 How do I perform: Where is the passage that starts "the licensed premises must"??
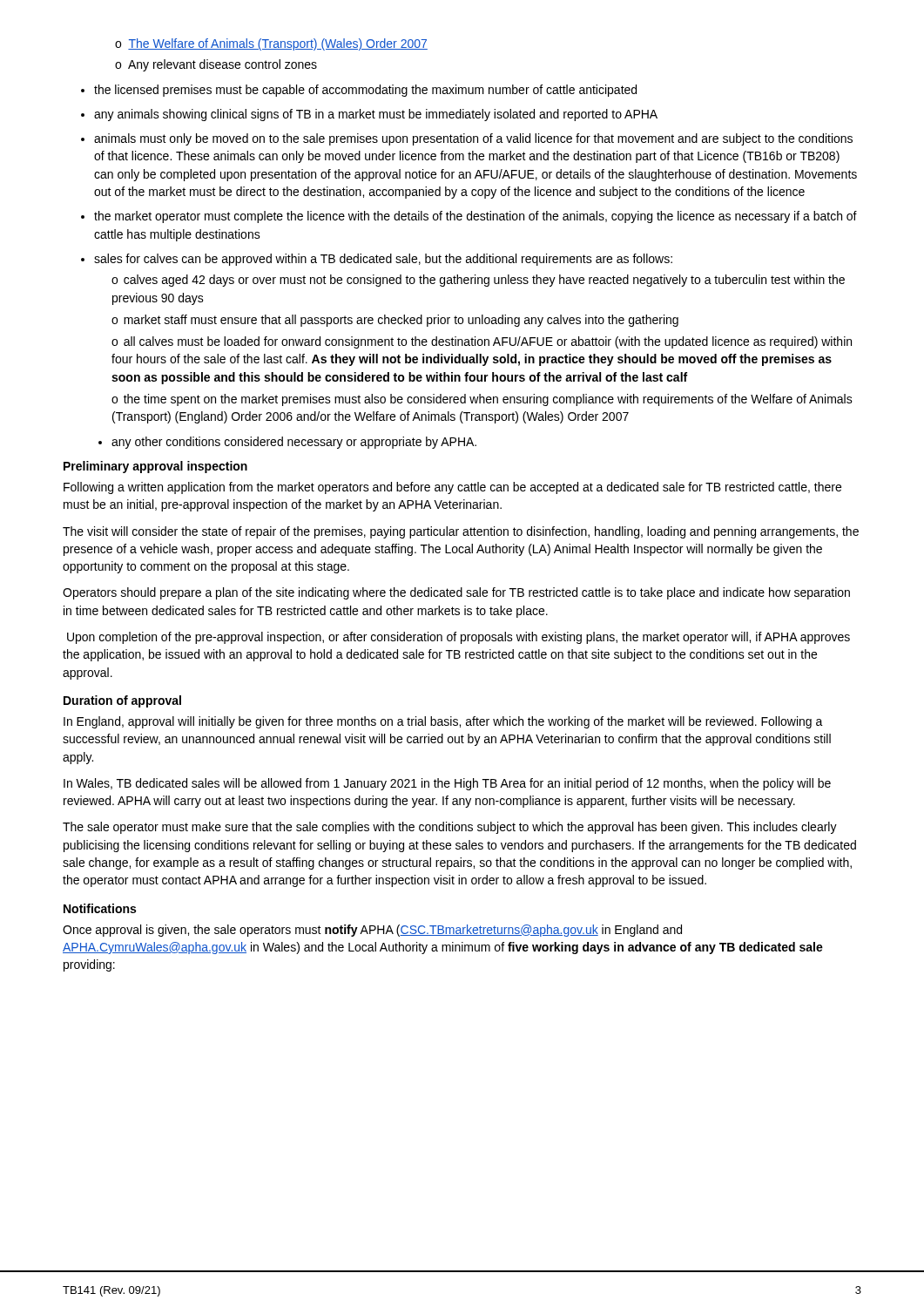coord(366,89)
